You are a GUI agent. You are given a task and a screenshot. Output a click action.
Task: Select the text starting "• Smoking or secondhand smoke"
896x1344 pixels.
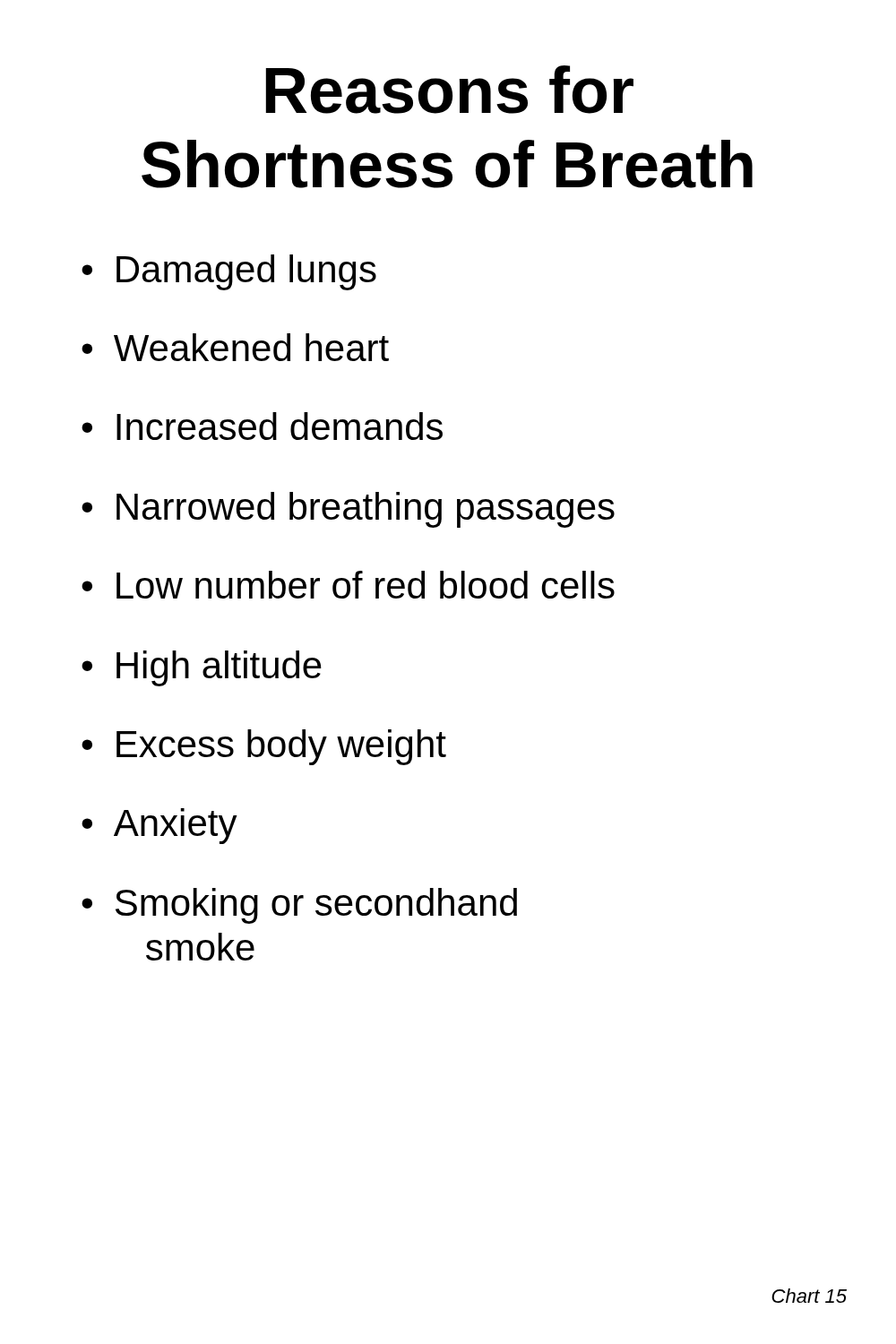300,926
